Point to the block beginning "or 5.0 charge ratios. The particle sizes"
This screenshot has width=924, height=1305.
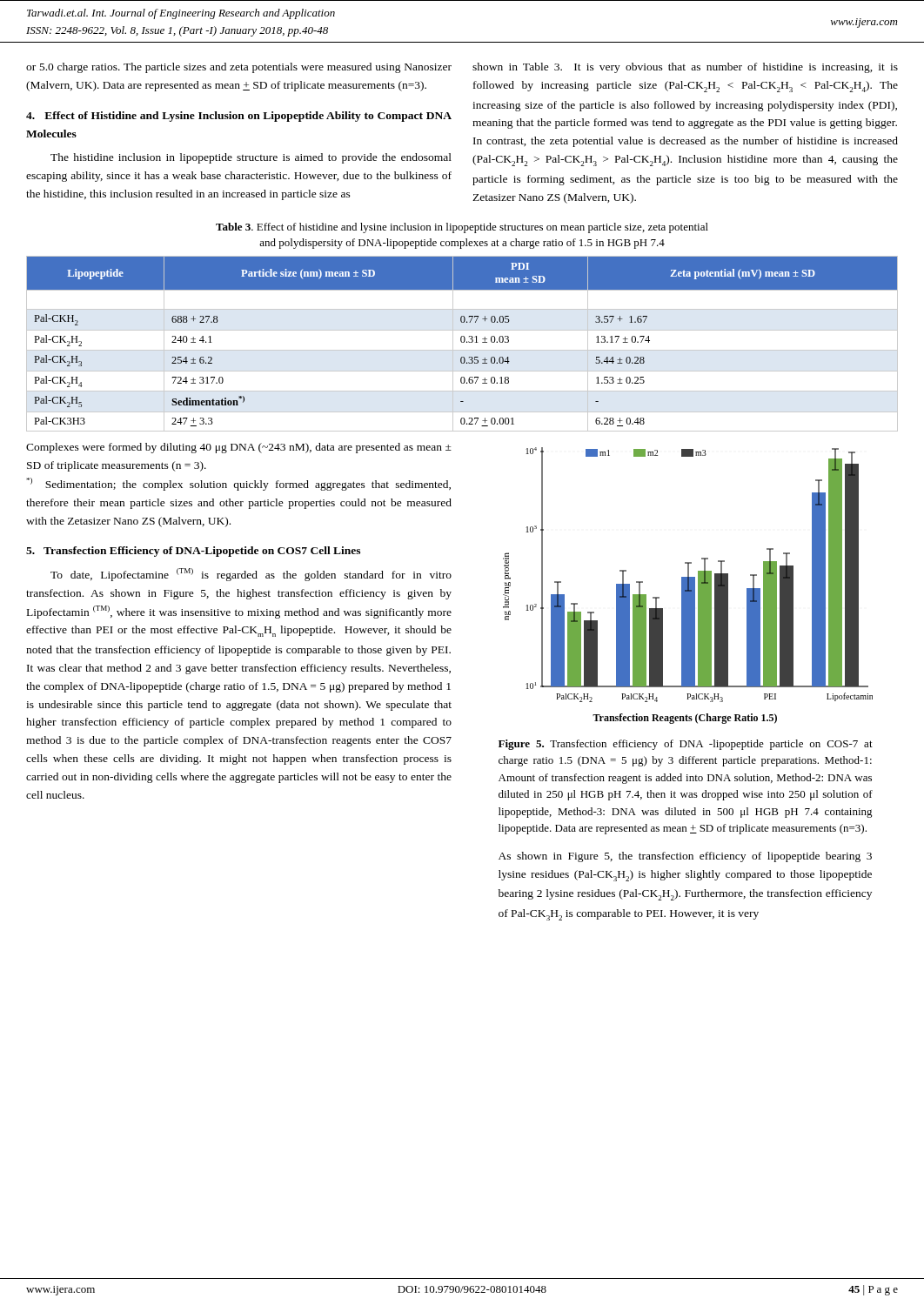coord(239,76)
